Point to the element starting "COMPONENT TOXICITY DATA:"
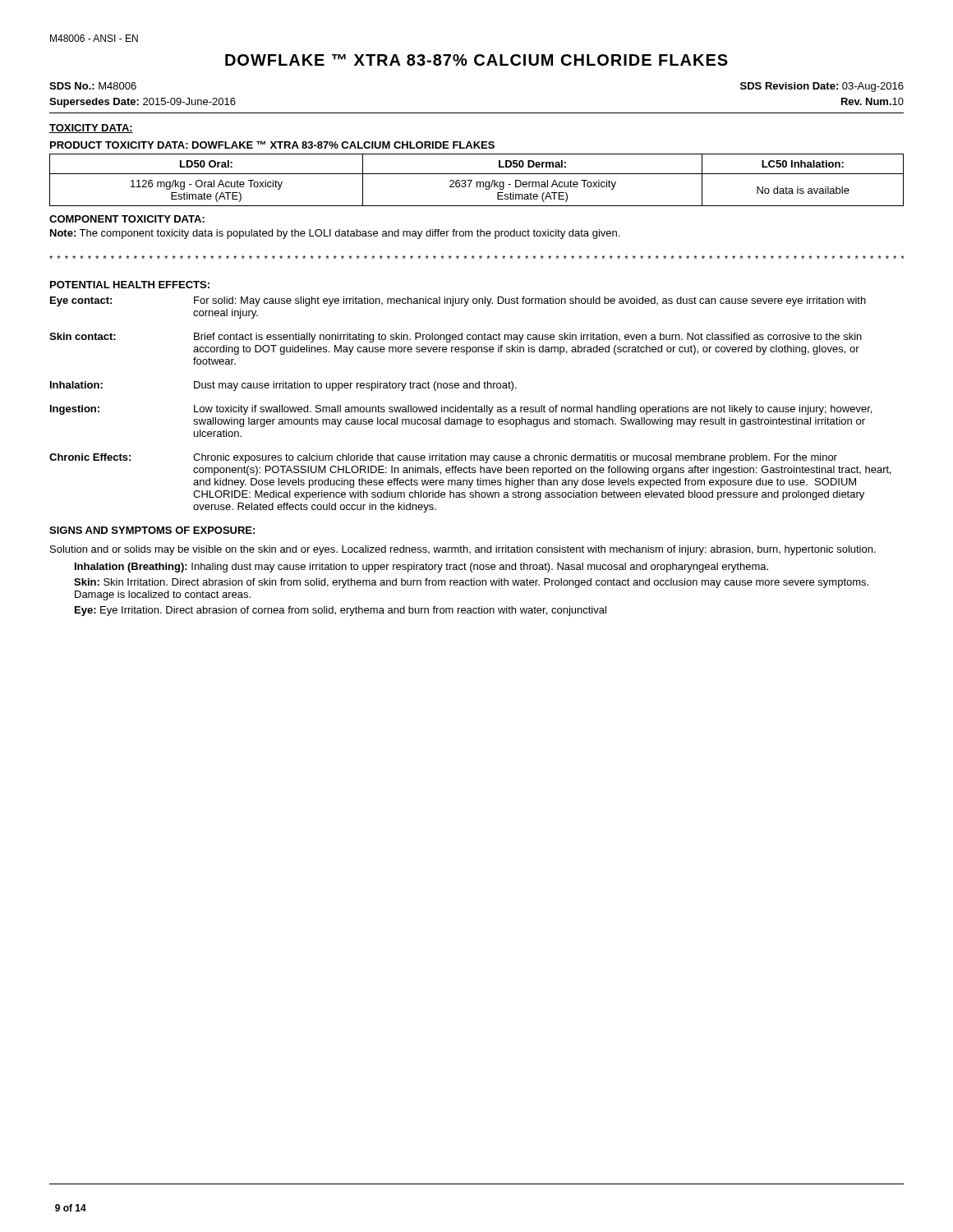 (127, 219)
